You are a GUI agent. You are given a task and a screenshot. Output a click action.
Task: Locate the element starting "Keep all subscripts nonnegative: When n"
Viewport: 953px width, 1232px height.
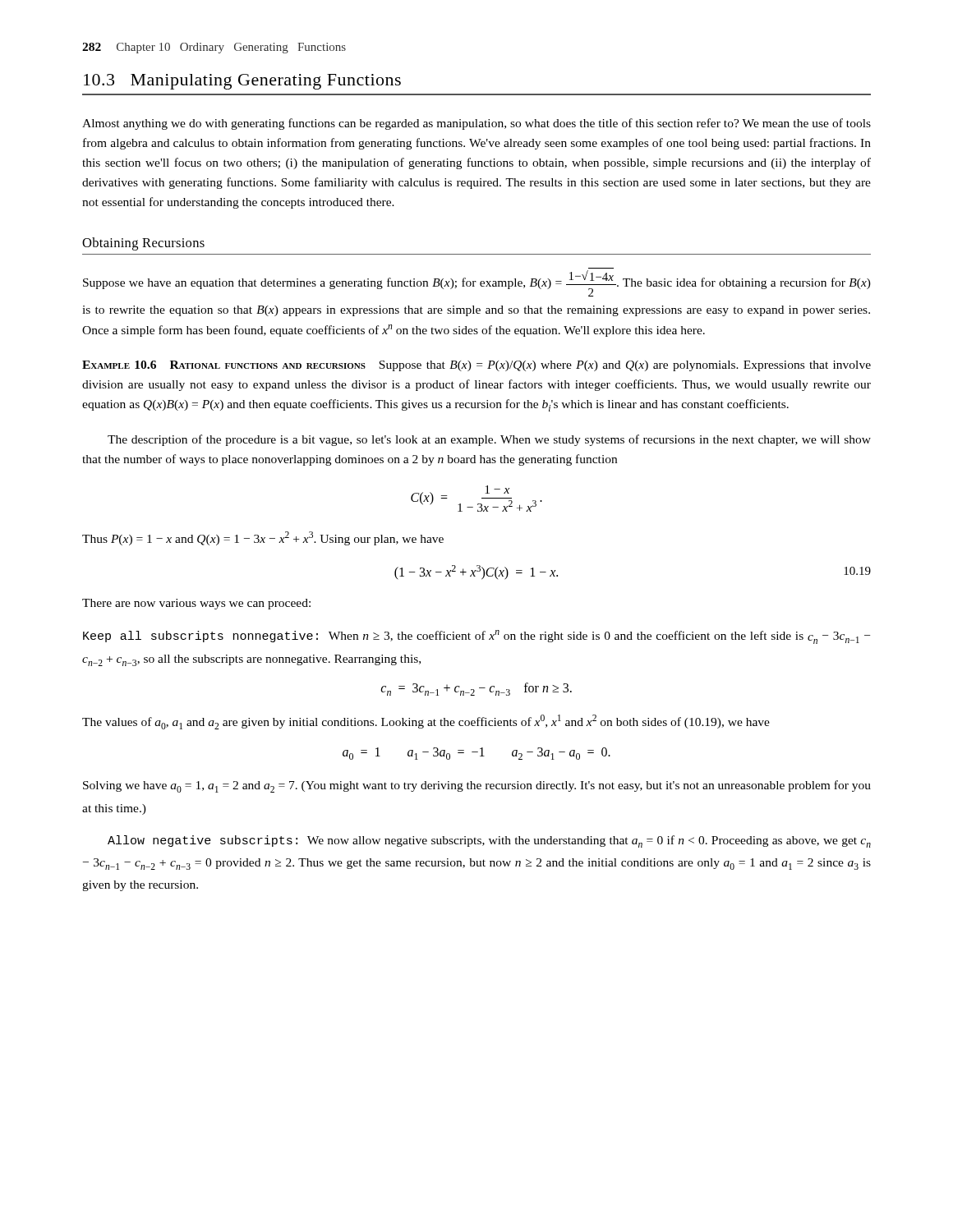(x=476, y=648)
